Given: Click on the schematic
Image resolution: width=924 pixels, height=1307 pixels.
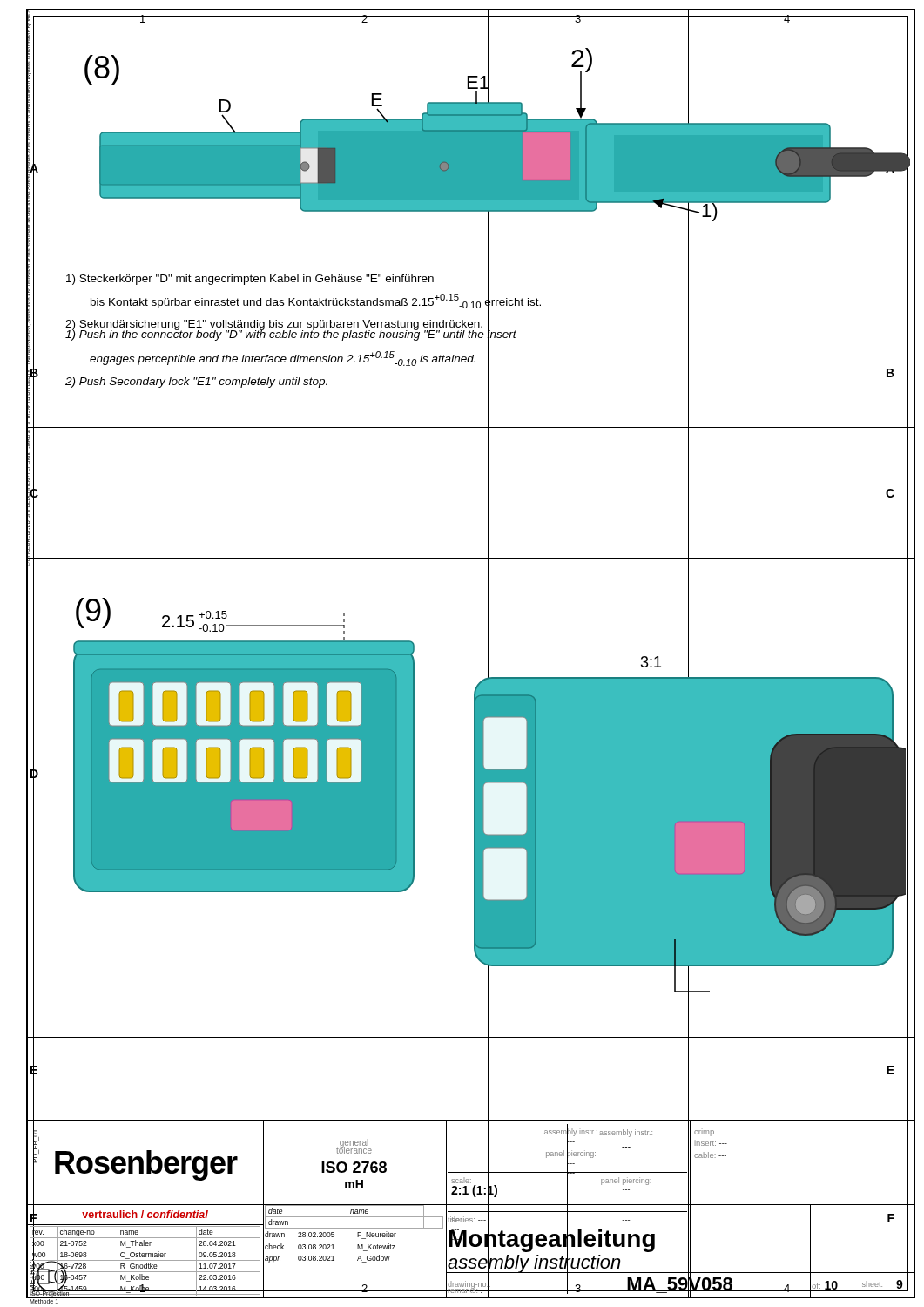Looking at the screenshot, I should [51, 1276].
